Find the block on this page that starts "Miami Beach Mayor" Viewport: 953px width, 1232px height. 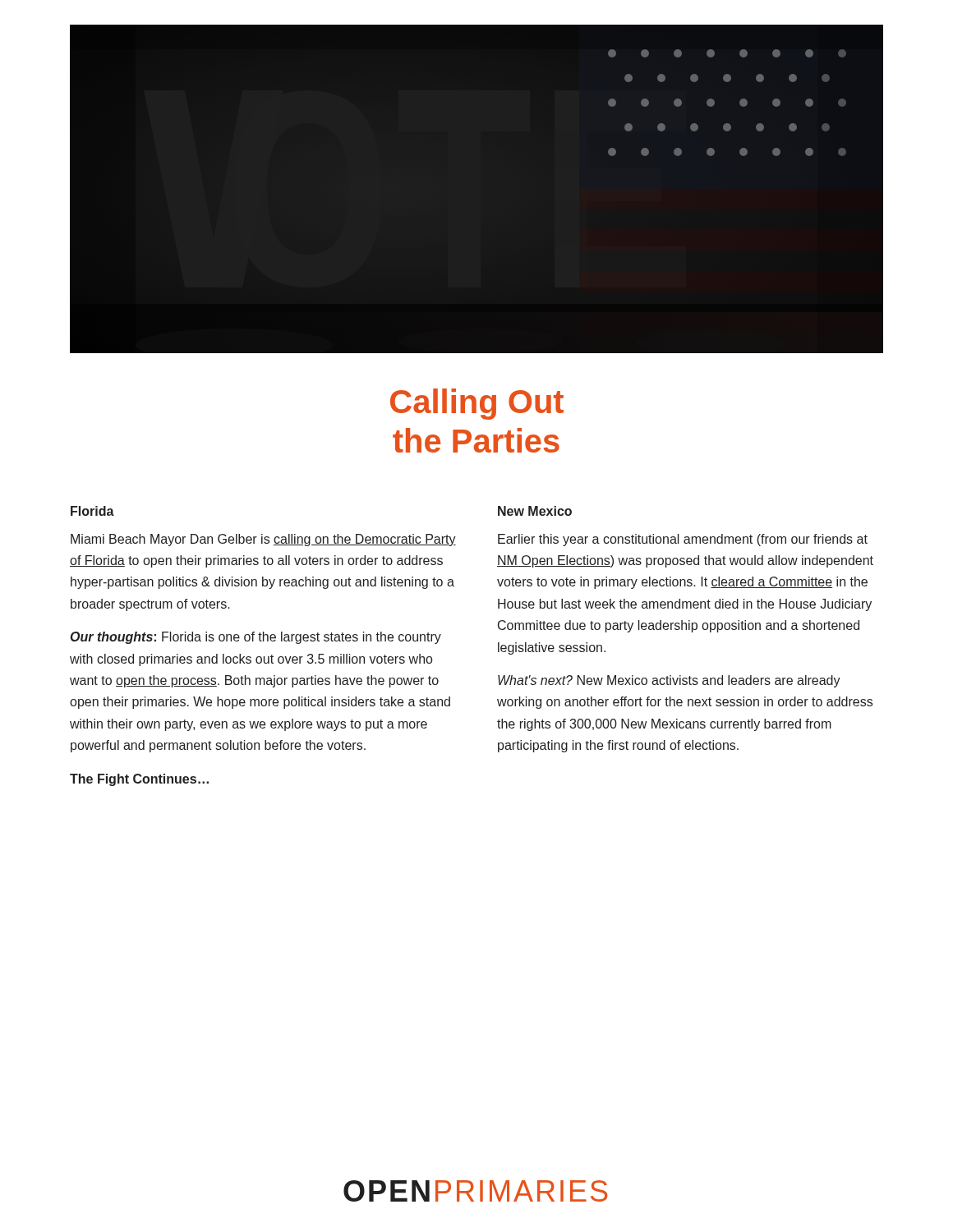(263, 643)
